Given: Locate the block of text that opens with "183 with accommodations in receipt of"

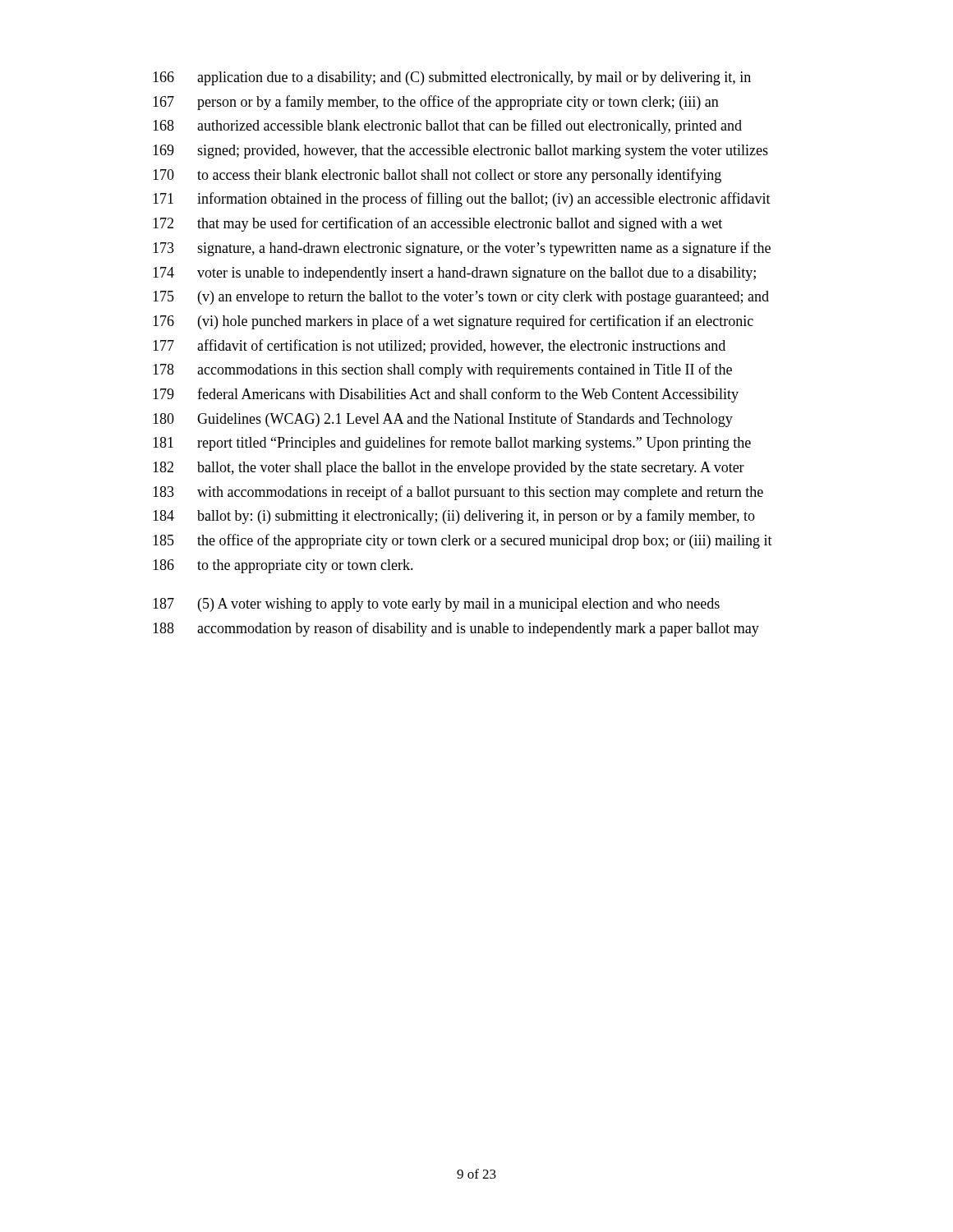Looking at the screenshot, I should click(x=485, y=492).
